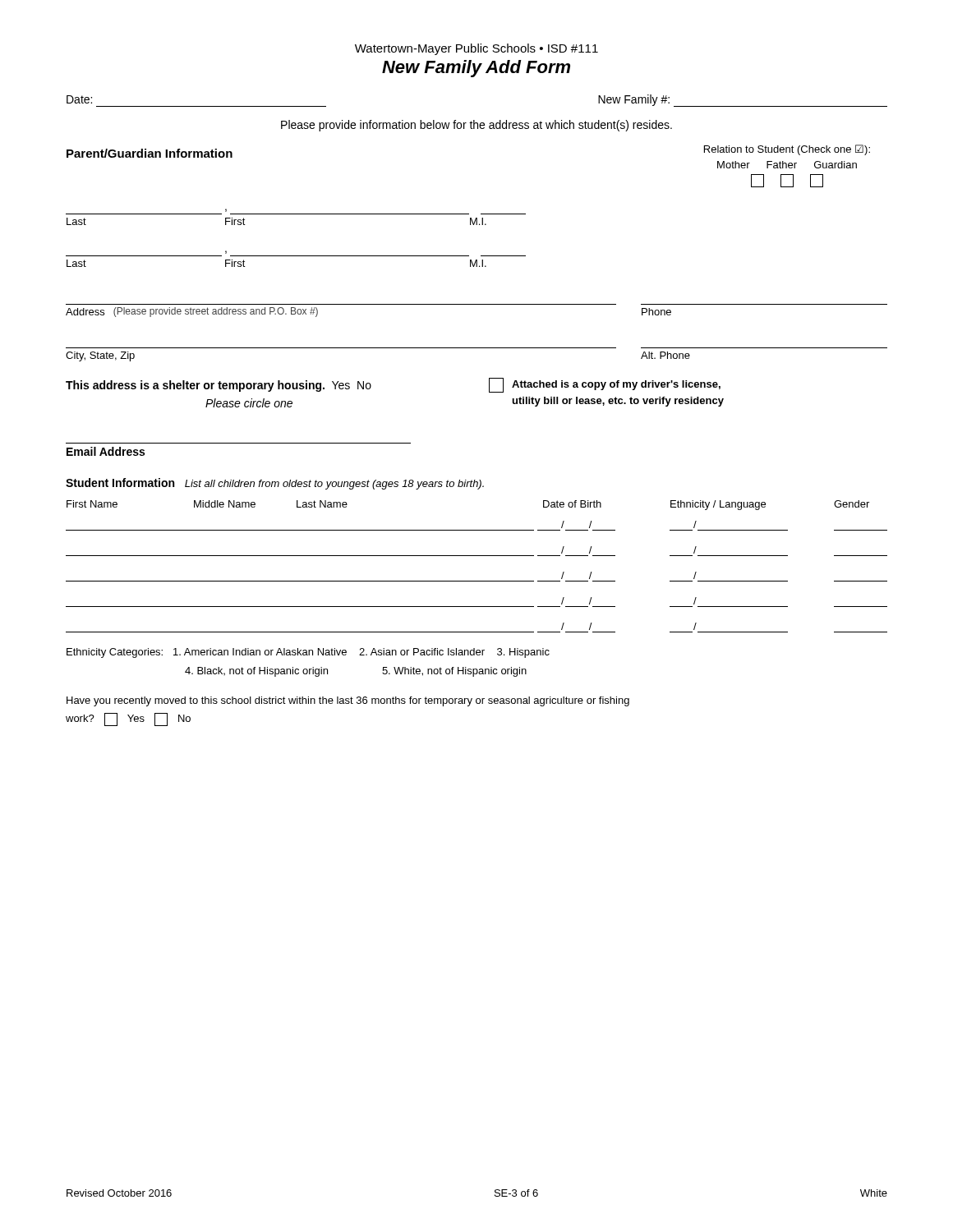Where is the passage that starts "Please provide information below"?
This screenshot has width=953, height=1232.
coord(476,125)
